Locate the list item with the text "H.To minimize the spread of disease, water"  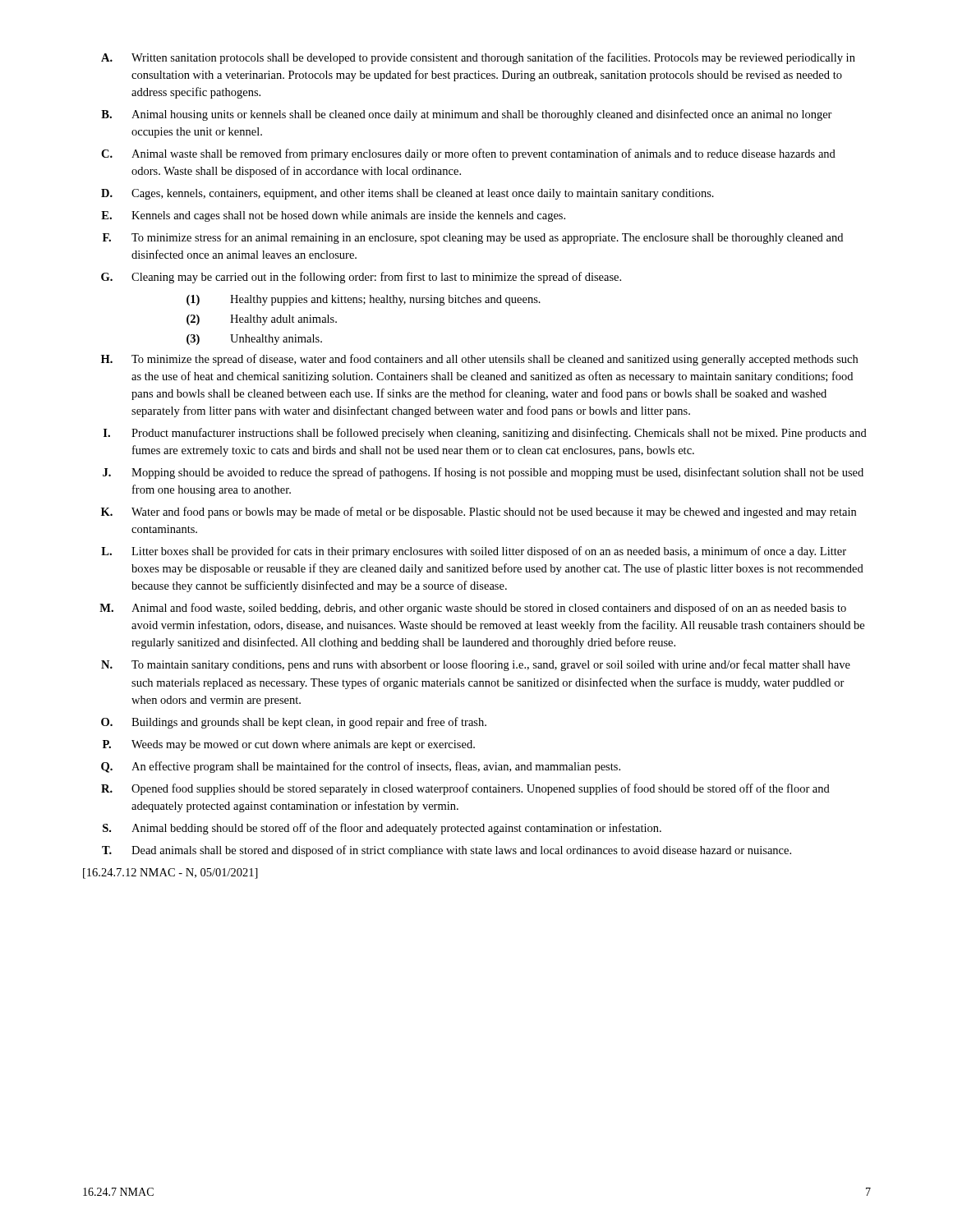pos(476,385)
